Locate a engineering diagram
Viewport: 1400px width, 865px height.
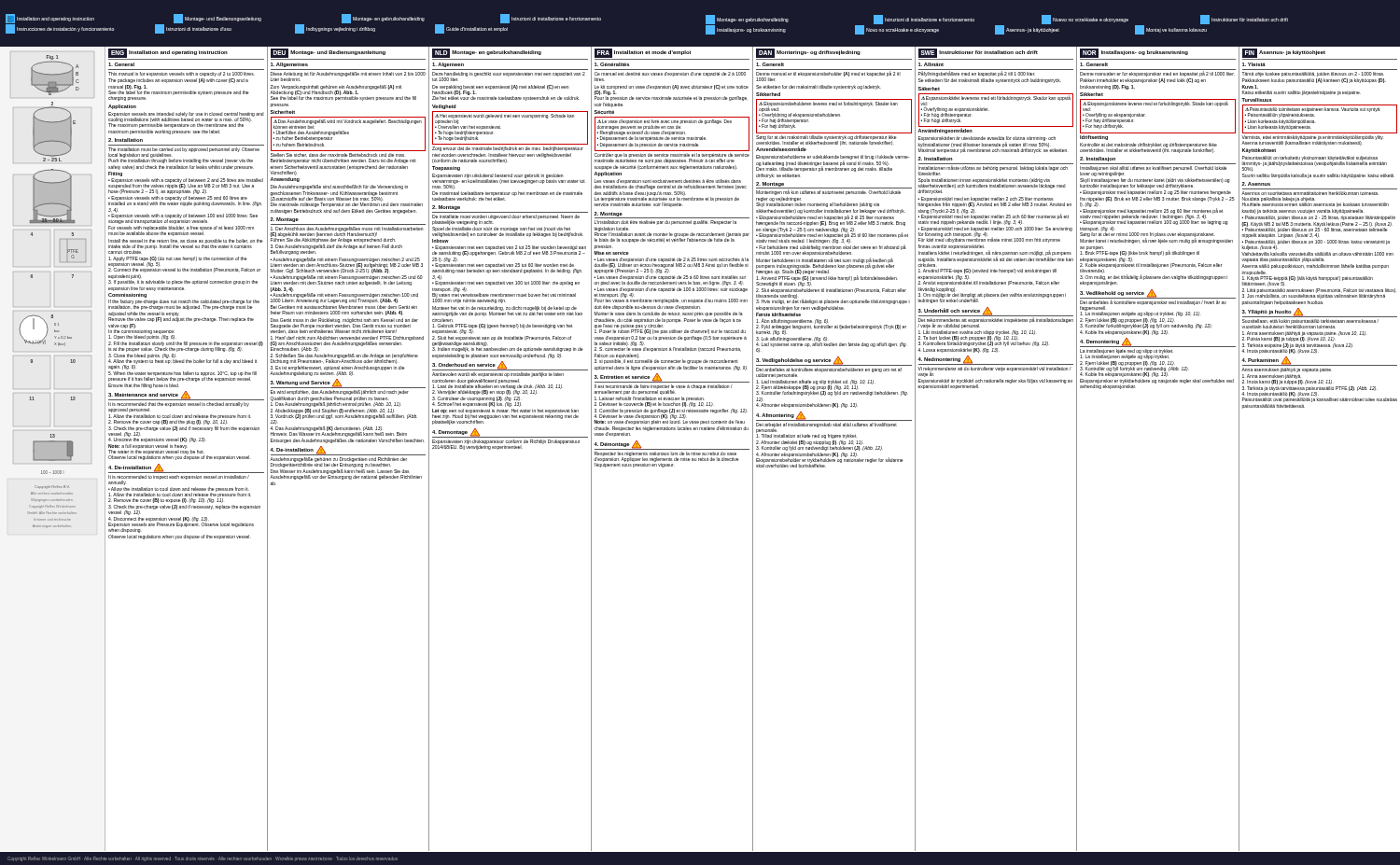(53, 449)
